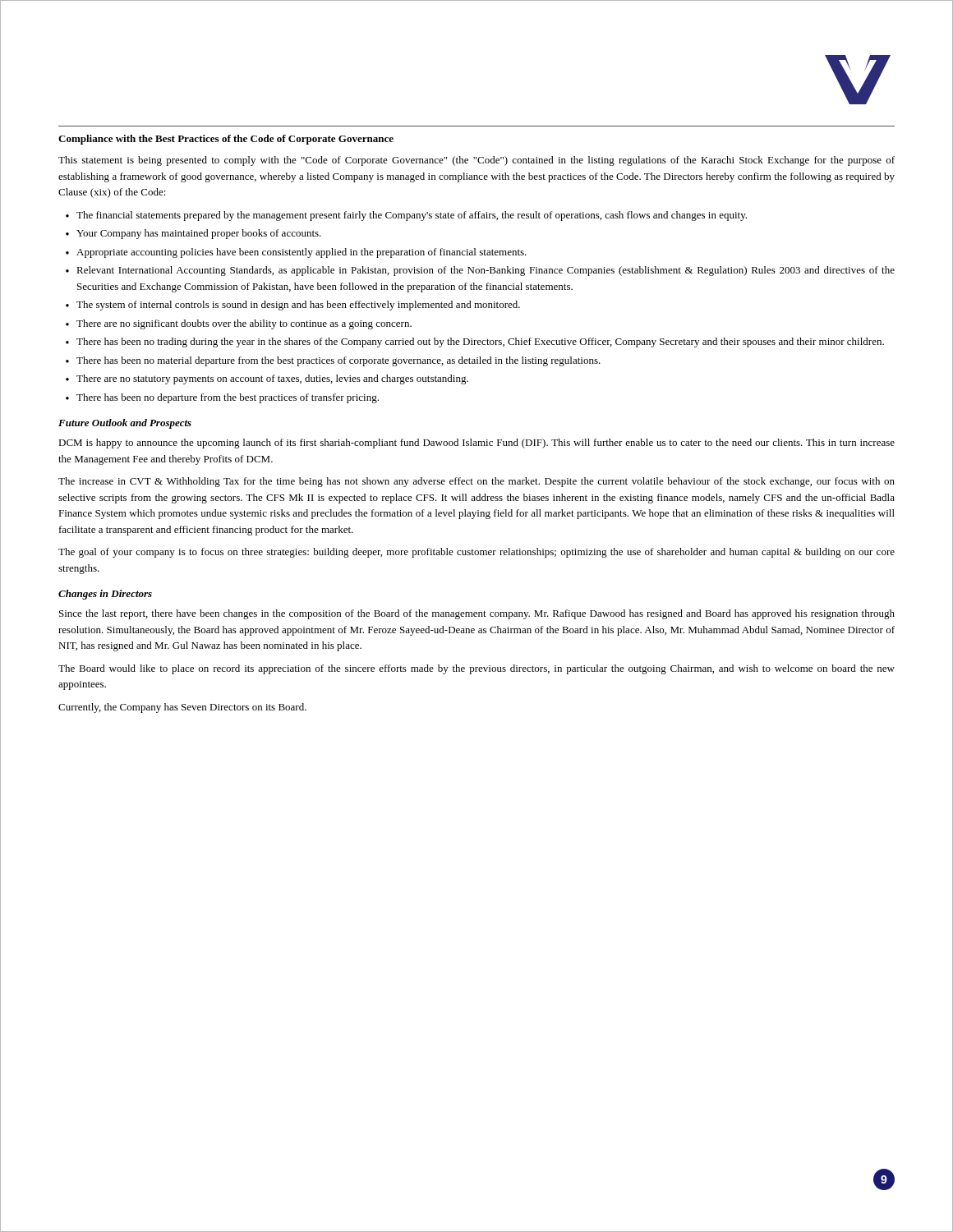Find the text block that reads "This statement is being presented"
The image size is (953, 1232).
coord(476,176)
